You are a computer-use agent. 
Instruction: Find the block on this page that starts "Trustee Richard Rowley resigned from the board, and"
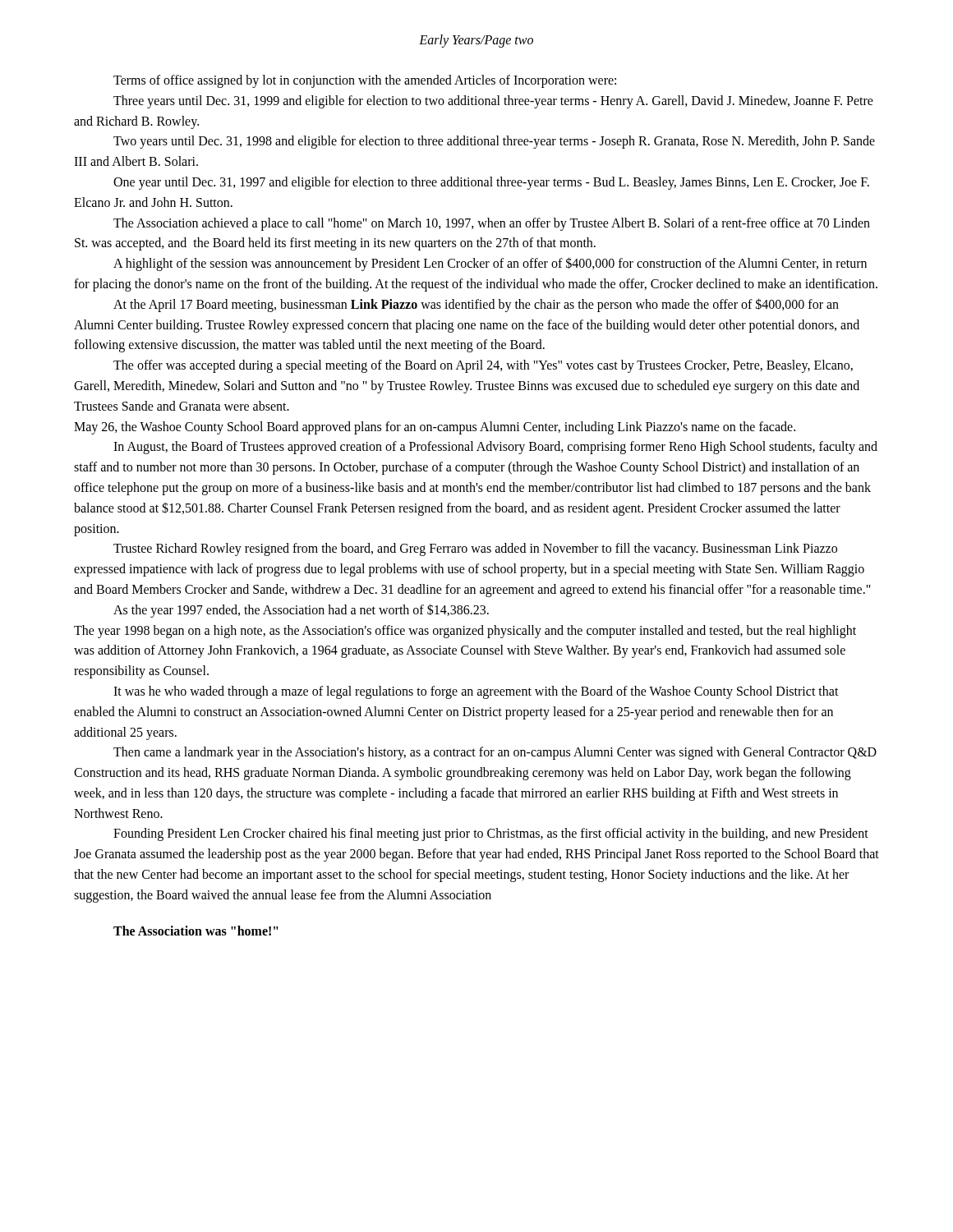tap(472, 569)
